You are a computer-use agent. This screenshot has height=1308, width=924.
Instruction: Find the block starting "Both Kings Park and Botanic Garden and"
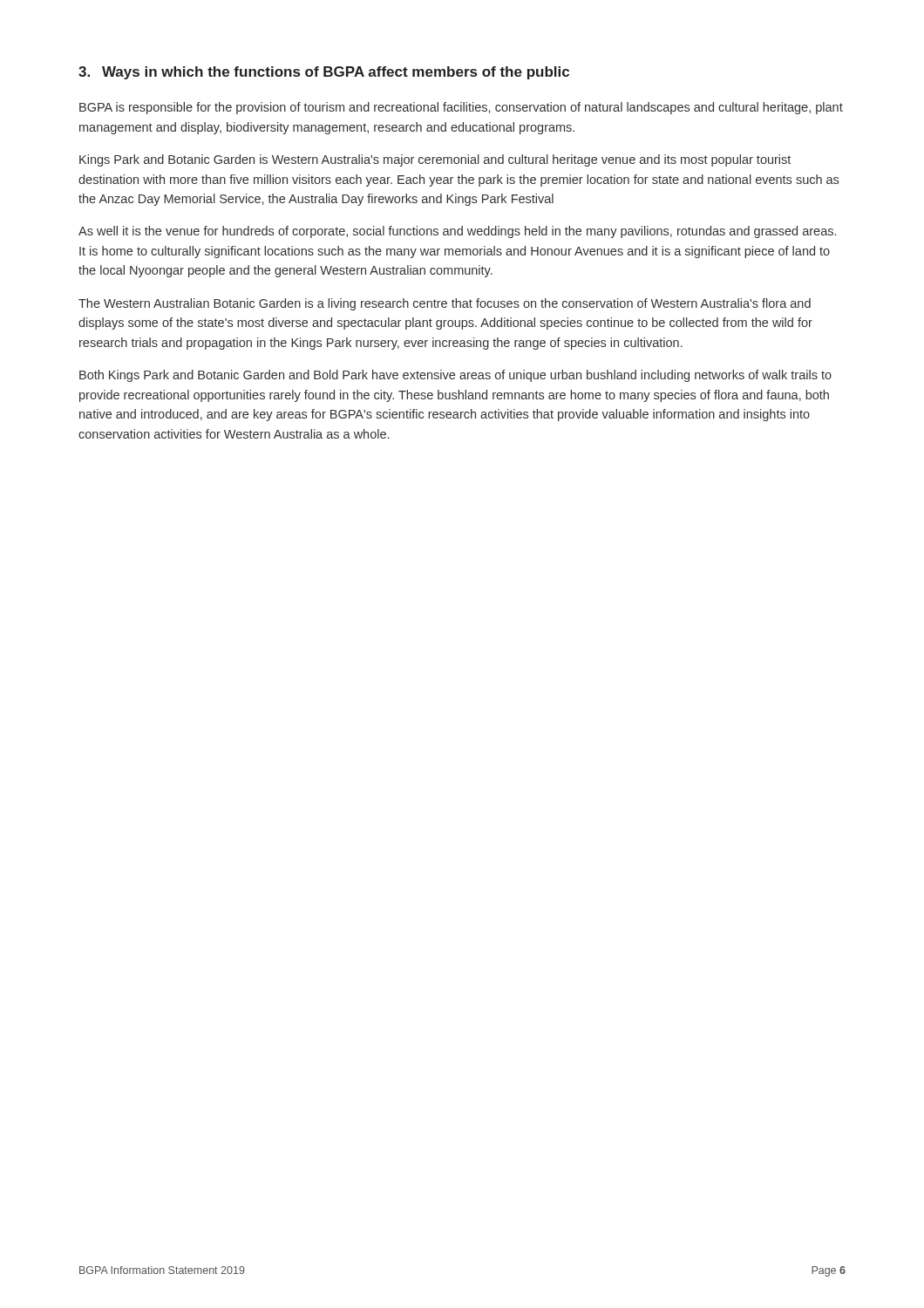click(455, 405)
